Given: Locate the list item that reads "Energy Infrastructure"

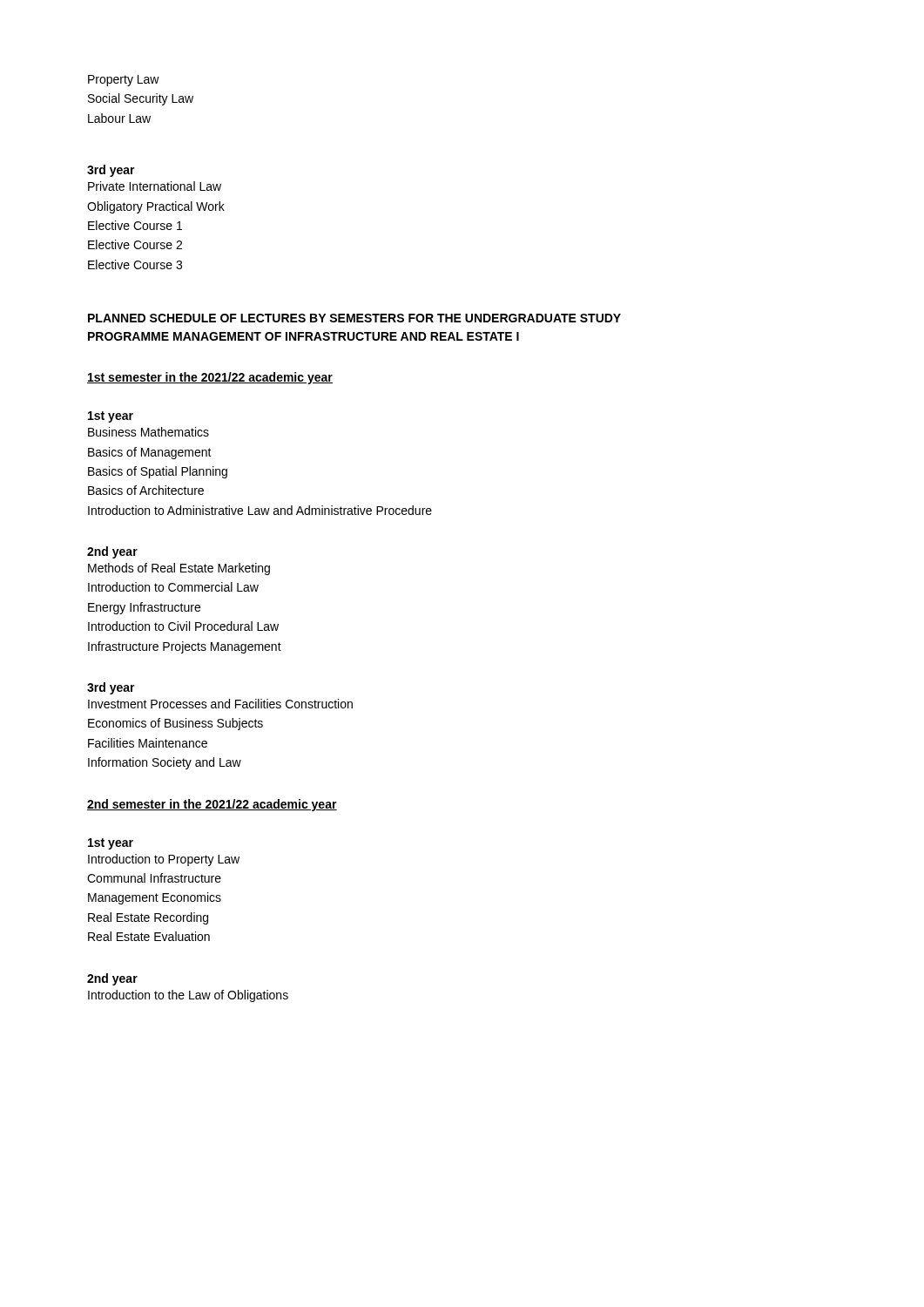Looking at the screenshot, I should tap(144, 607).
